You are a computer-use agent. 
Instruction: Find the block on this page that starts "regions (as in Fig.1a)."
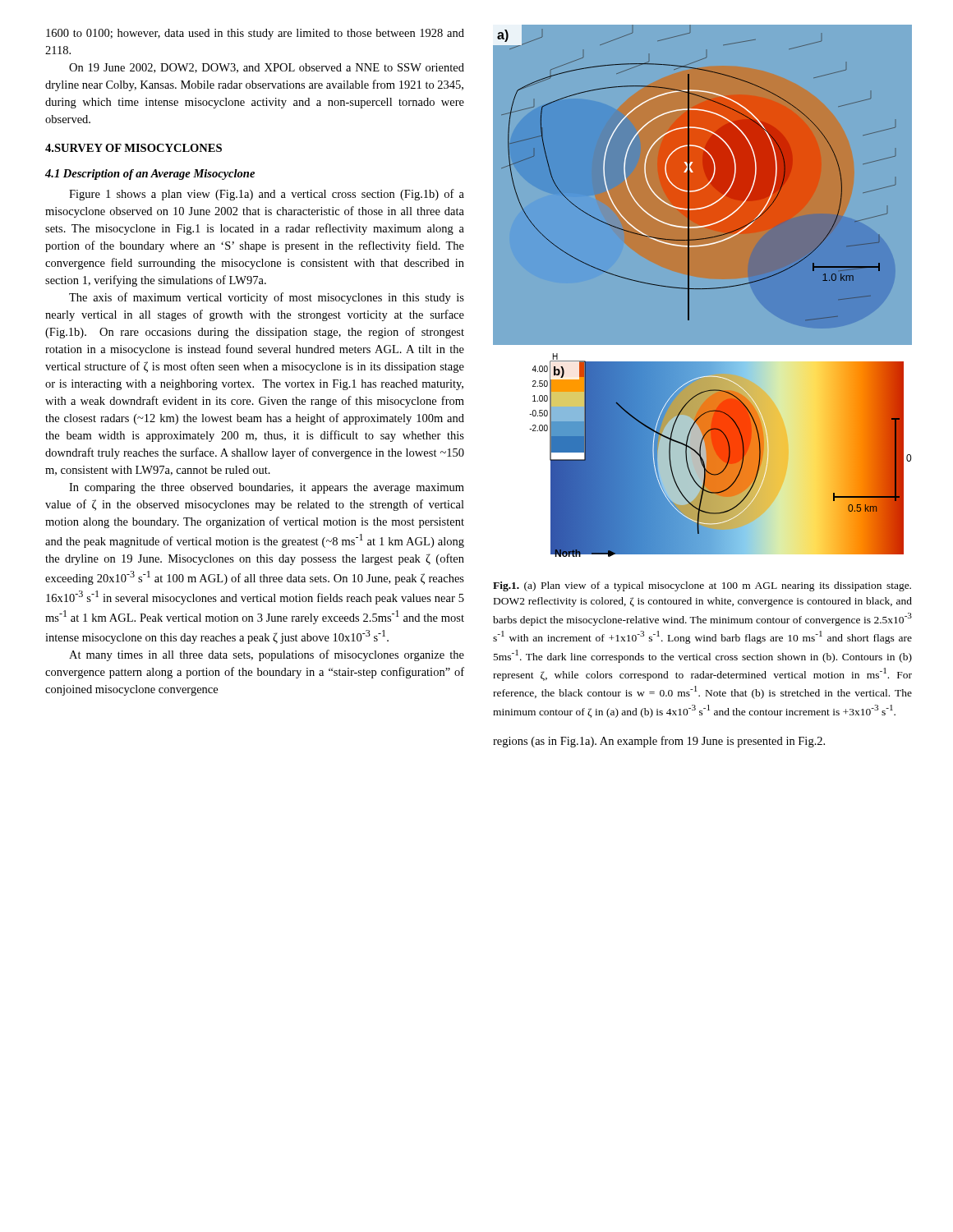click(702, 741)
